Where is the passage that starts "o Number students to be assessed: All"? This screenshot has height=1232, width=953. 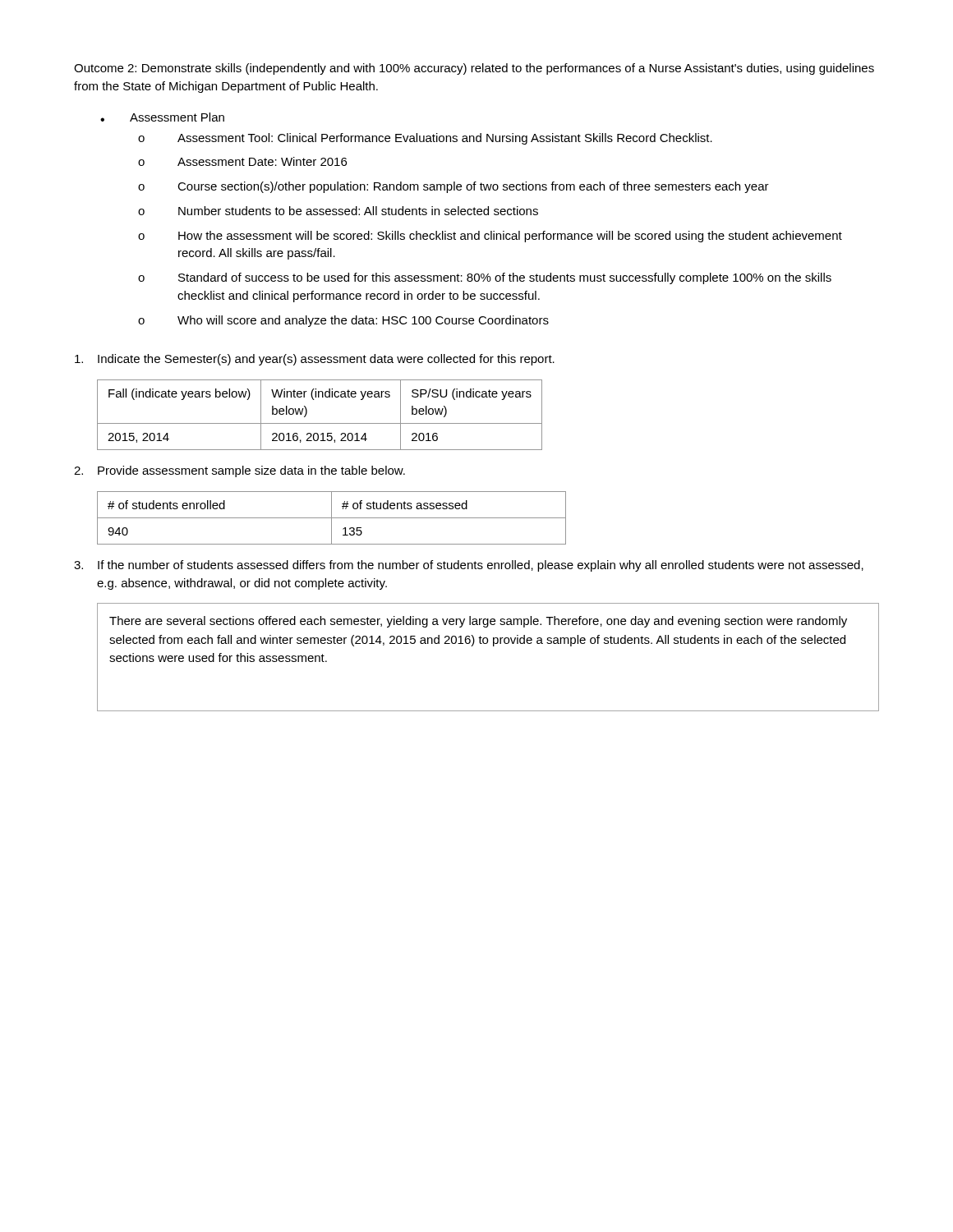tap(504, 211)
